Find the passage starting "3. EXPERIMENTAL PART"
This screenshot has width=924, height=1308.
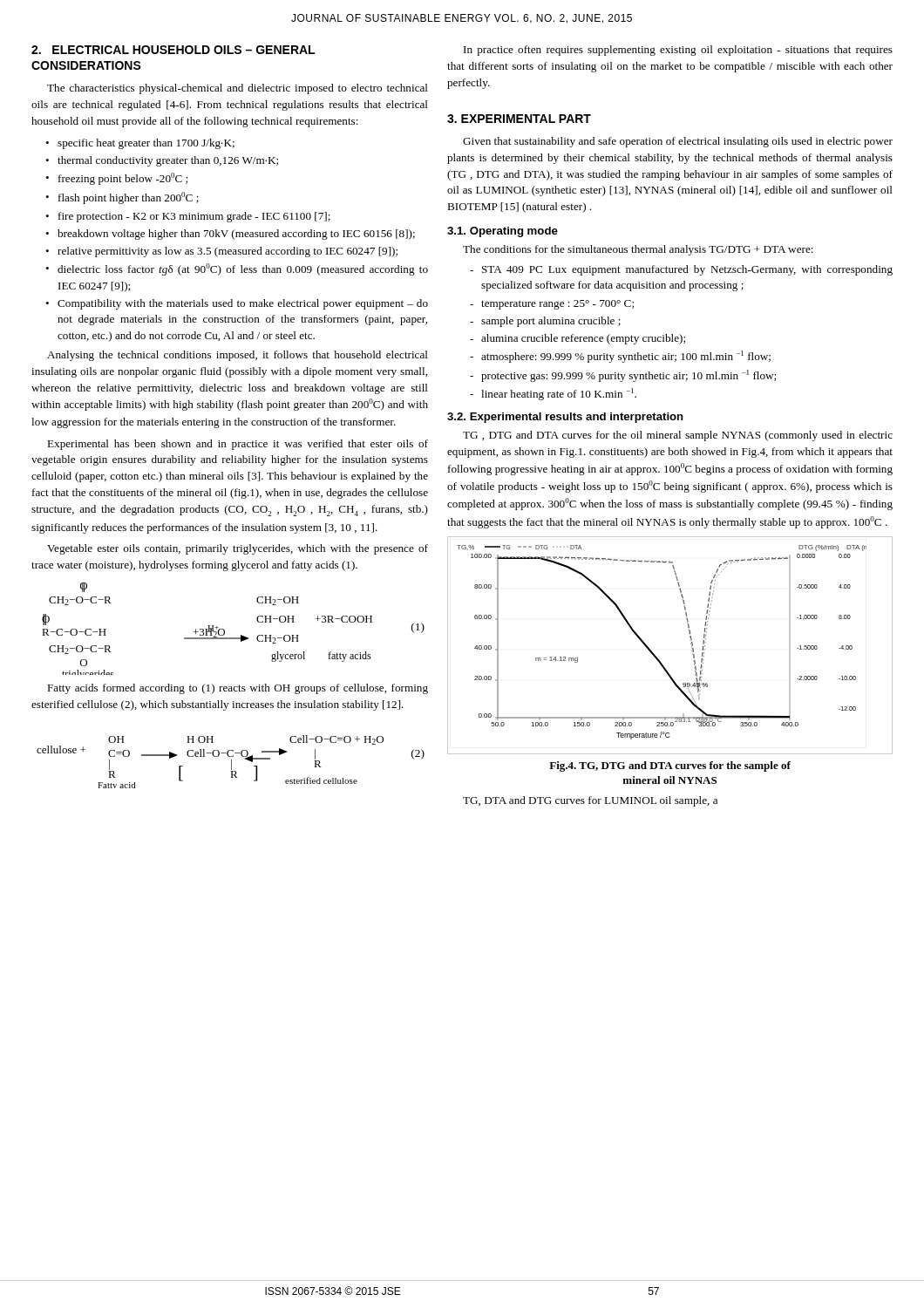(x=519, y=119)
